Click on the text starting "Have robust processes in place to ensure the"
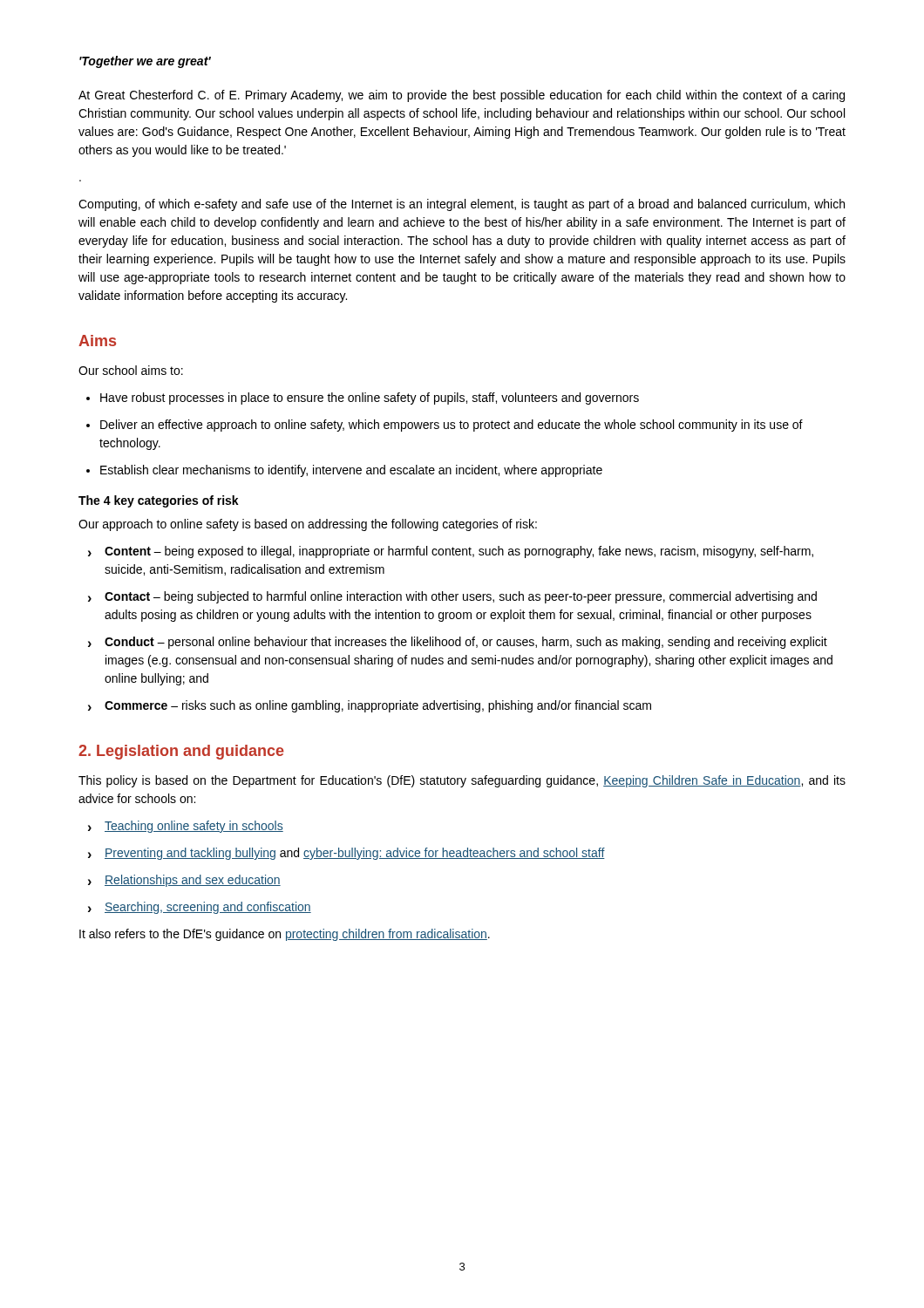The width and height of the screenshot is (924, 1308). click(x=472, y=398)
